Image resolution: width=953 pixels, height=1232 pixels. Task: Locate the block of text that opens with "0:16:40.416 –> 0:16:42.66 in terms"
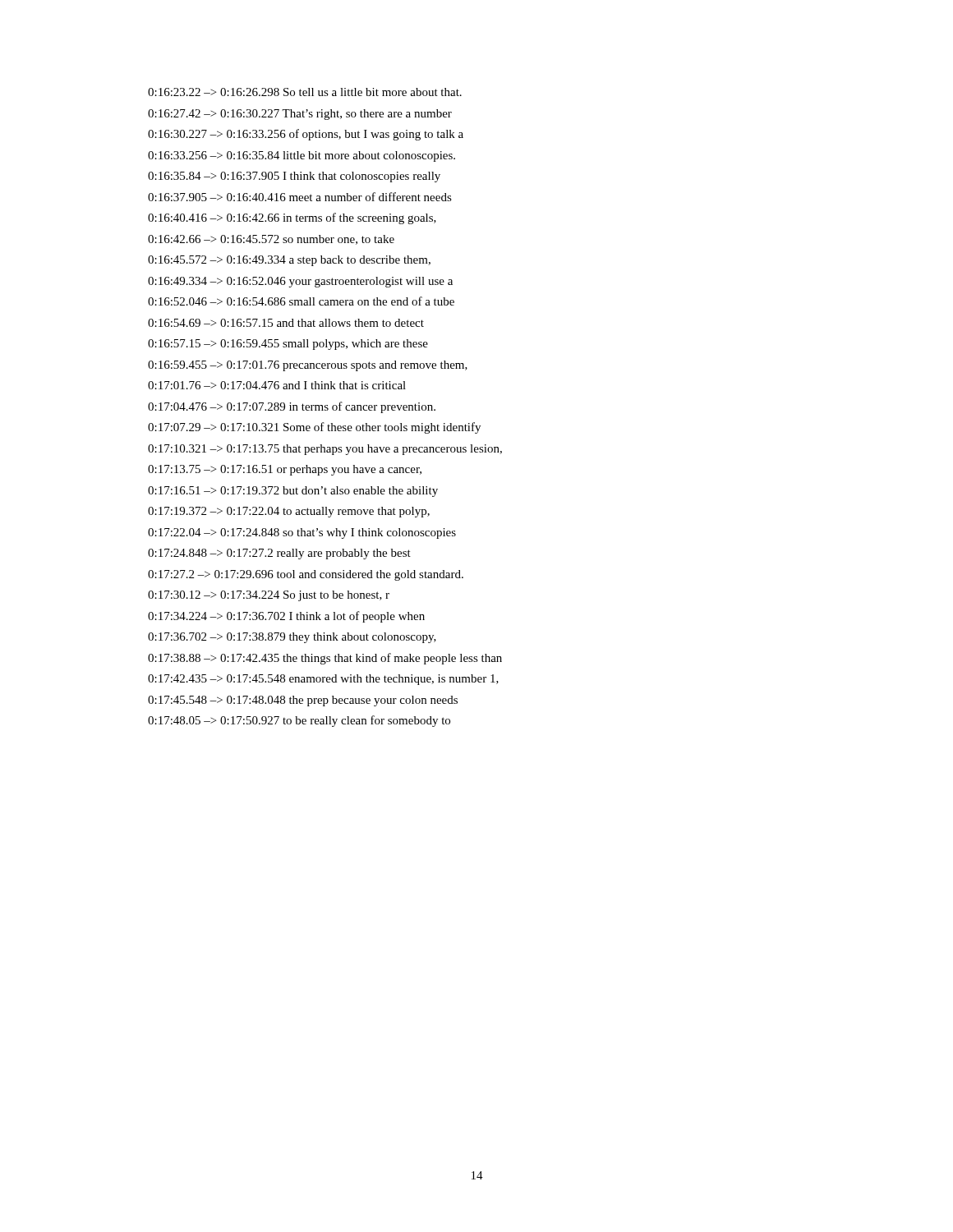pyautogui.click(x=292, y=218)
